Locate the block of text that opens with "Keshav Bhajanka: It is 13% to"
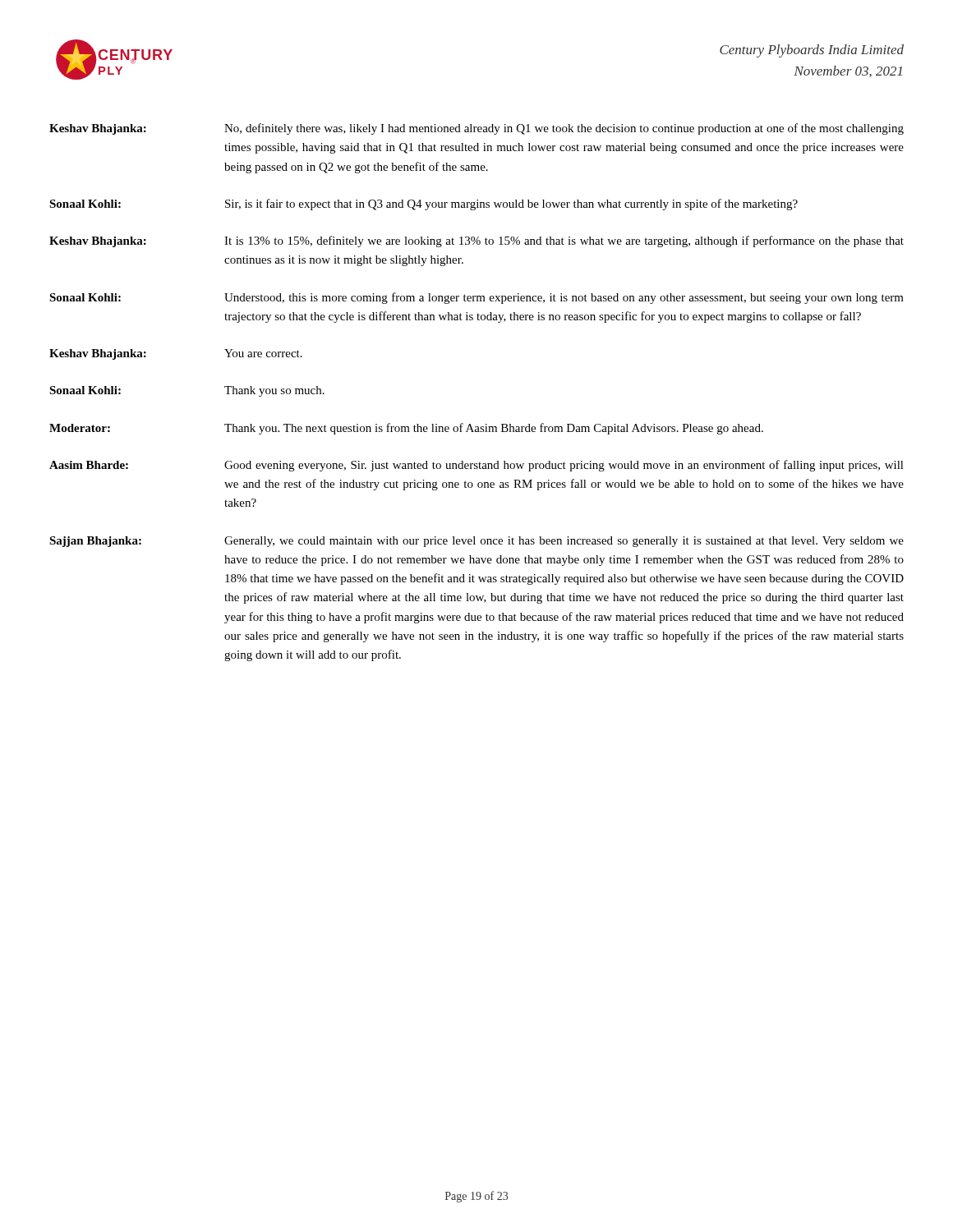The height and width of the screenshot is (1232, 953). (476, 251)
